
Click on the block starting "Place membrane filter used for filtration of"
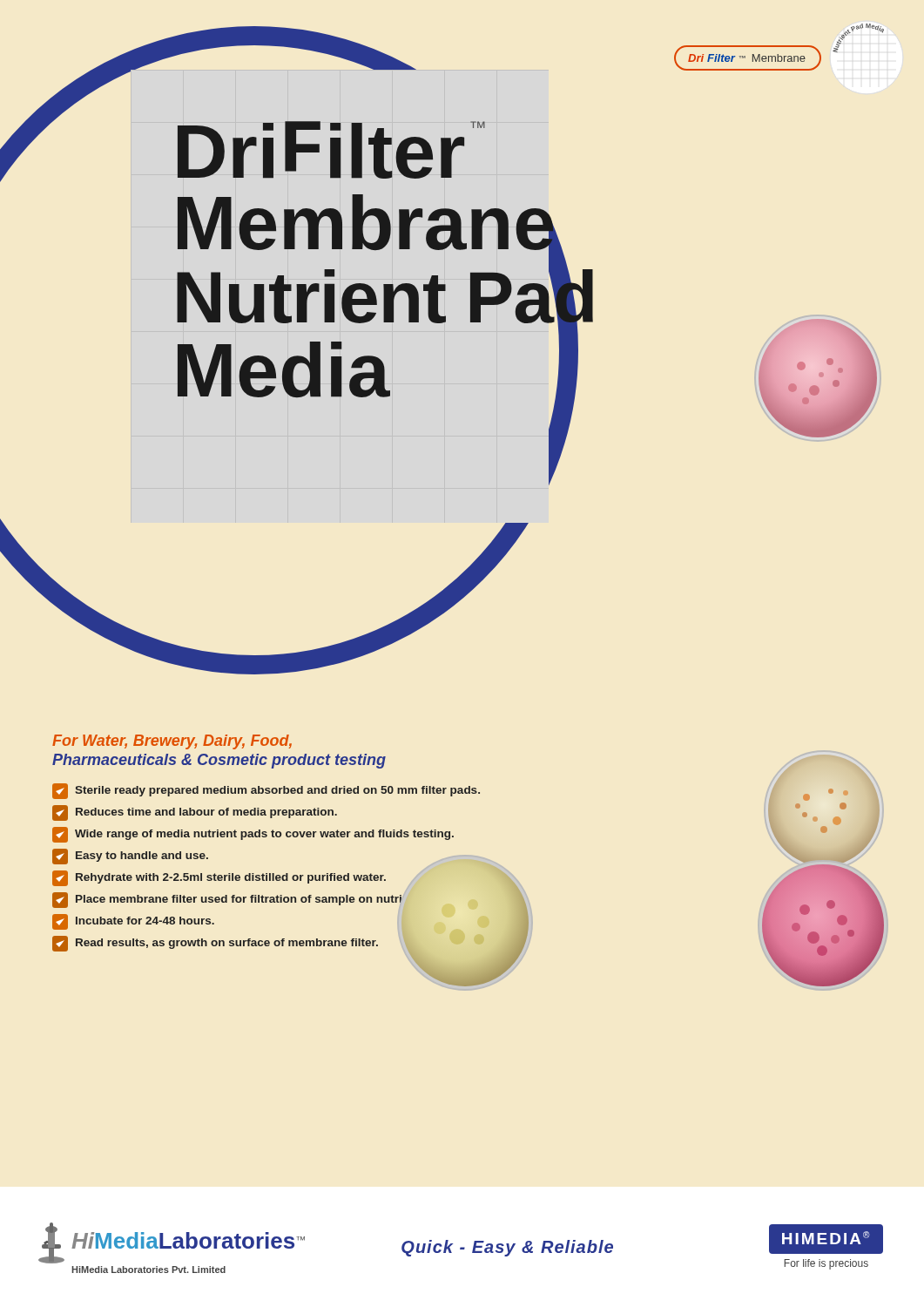pos(250,900)
